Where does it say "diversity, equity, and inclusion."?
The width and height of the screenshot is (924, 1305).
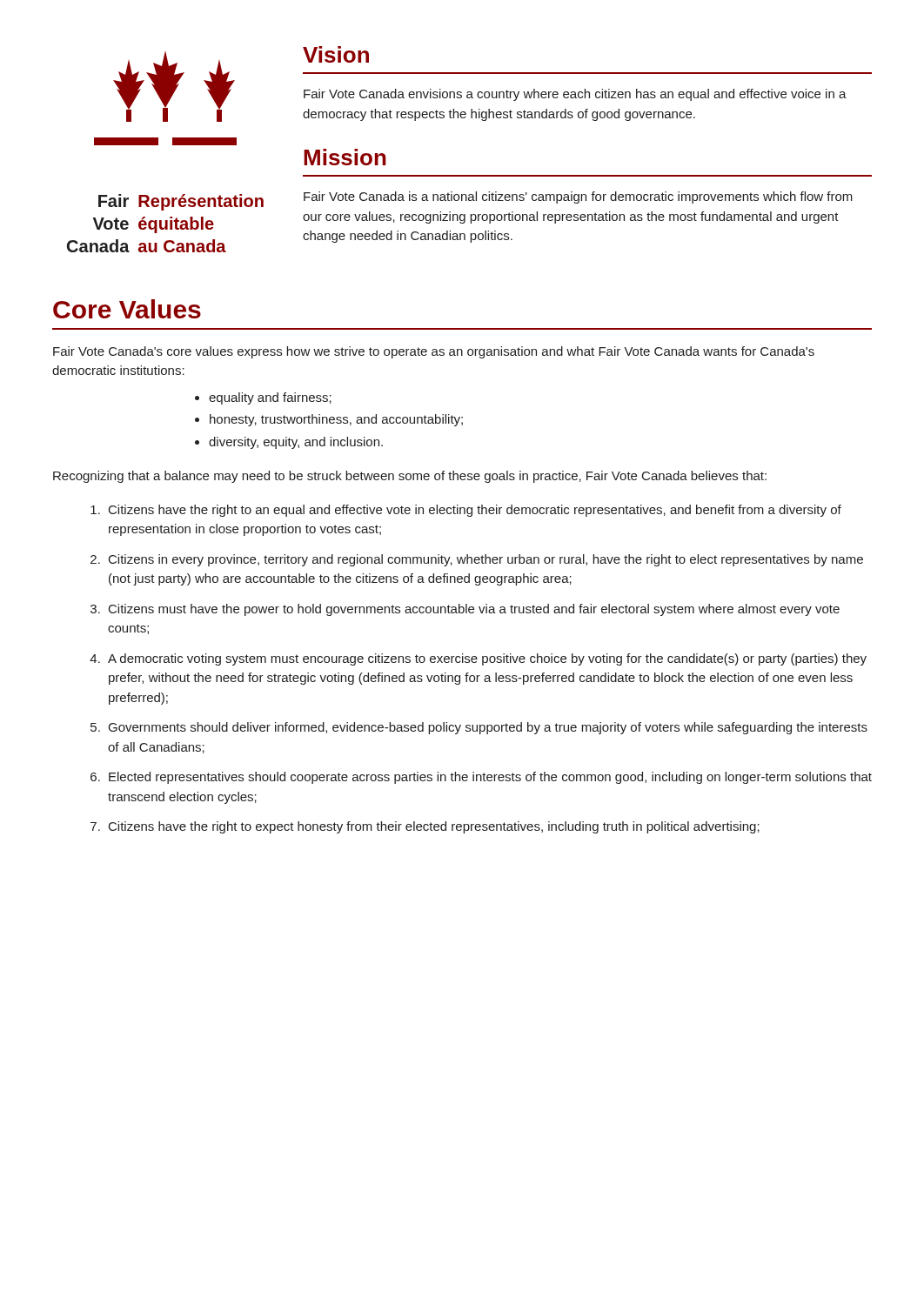(x=296, y=441)
